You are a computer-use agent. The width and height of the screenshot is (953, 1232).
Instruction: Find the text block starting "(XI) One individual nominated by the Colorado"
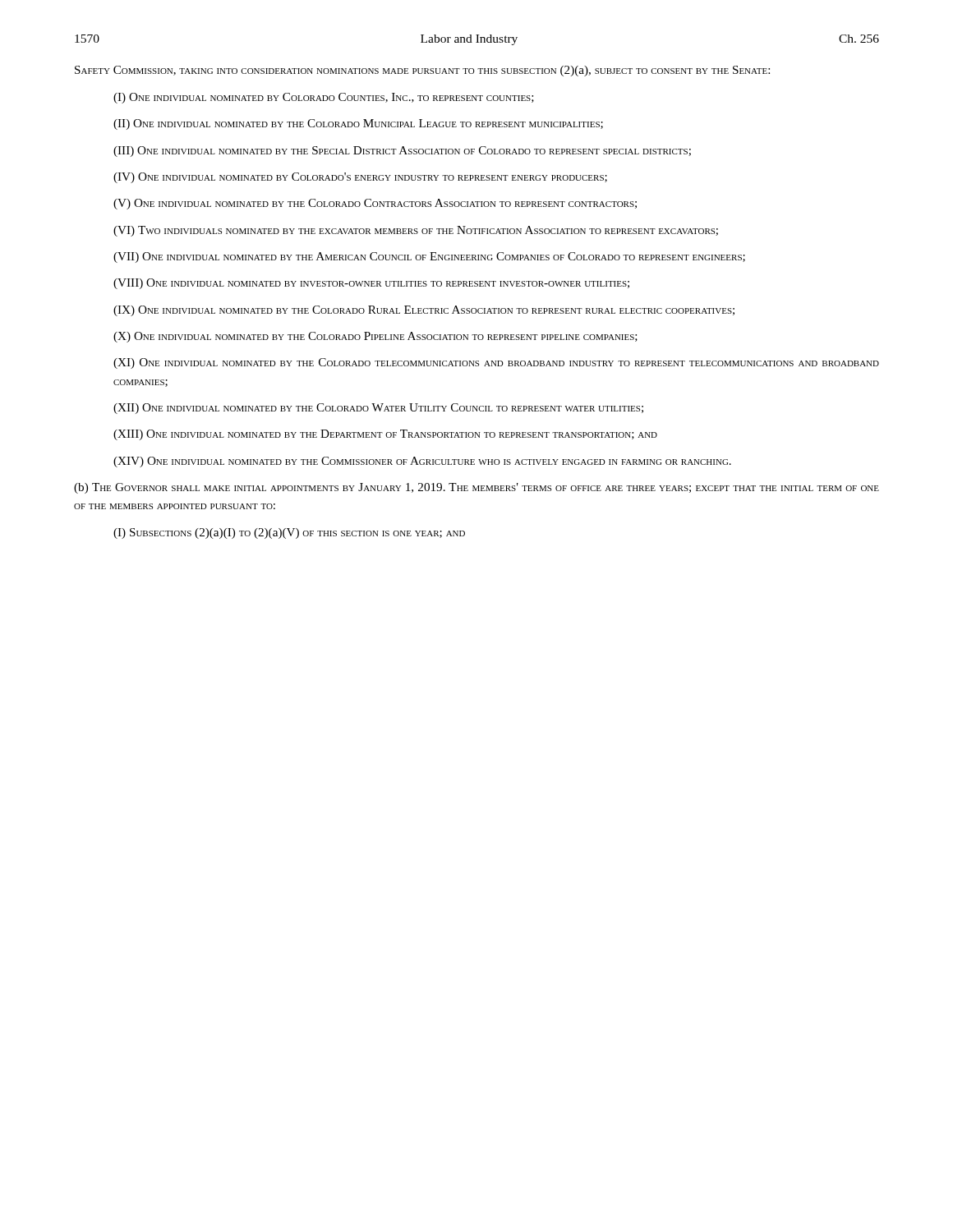496,371
